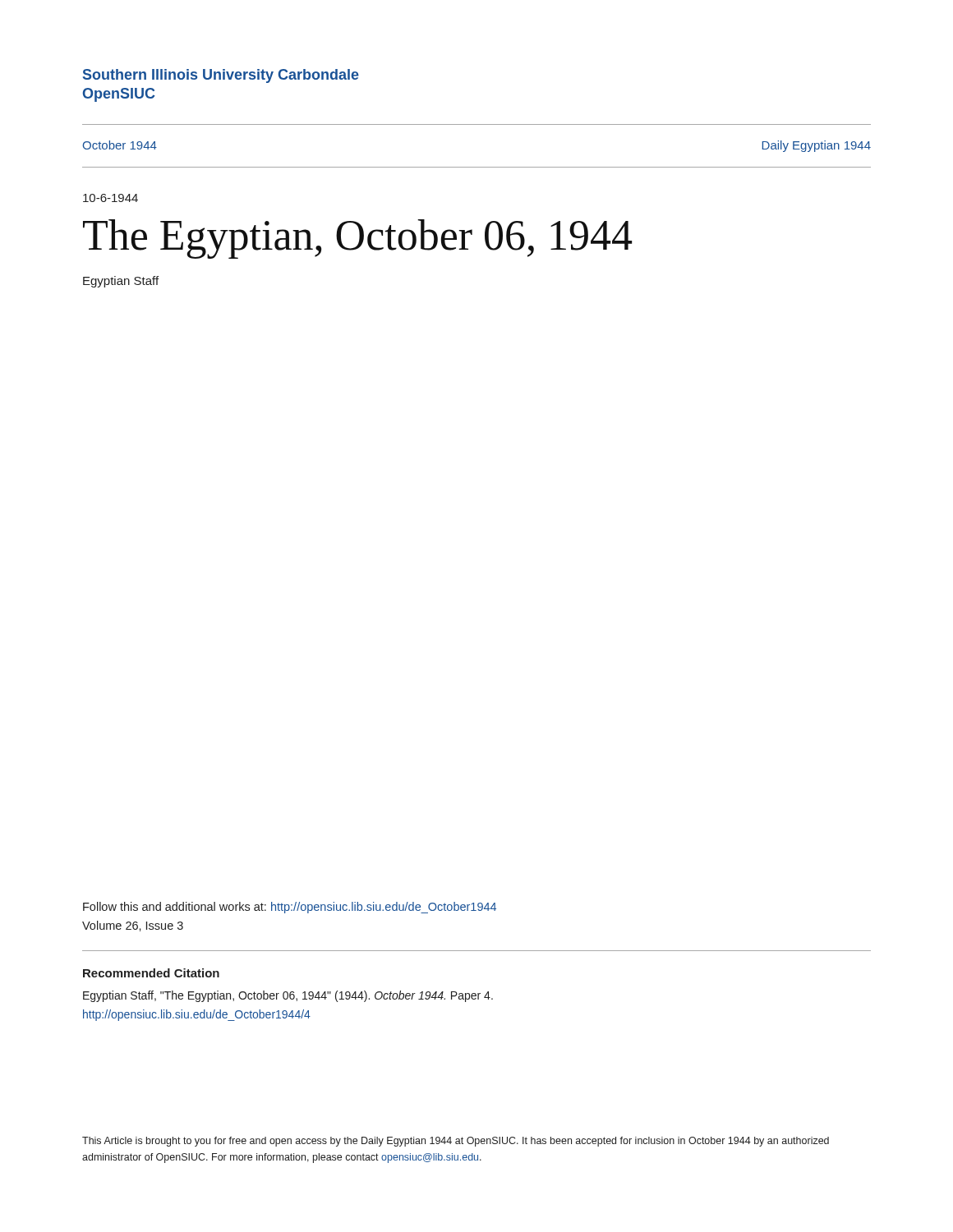Navigate to the region starting "Daily Egyptian 1944"

816,145
